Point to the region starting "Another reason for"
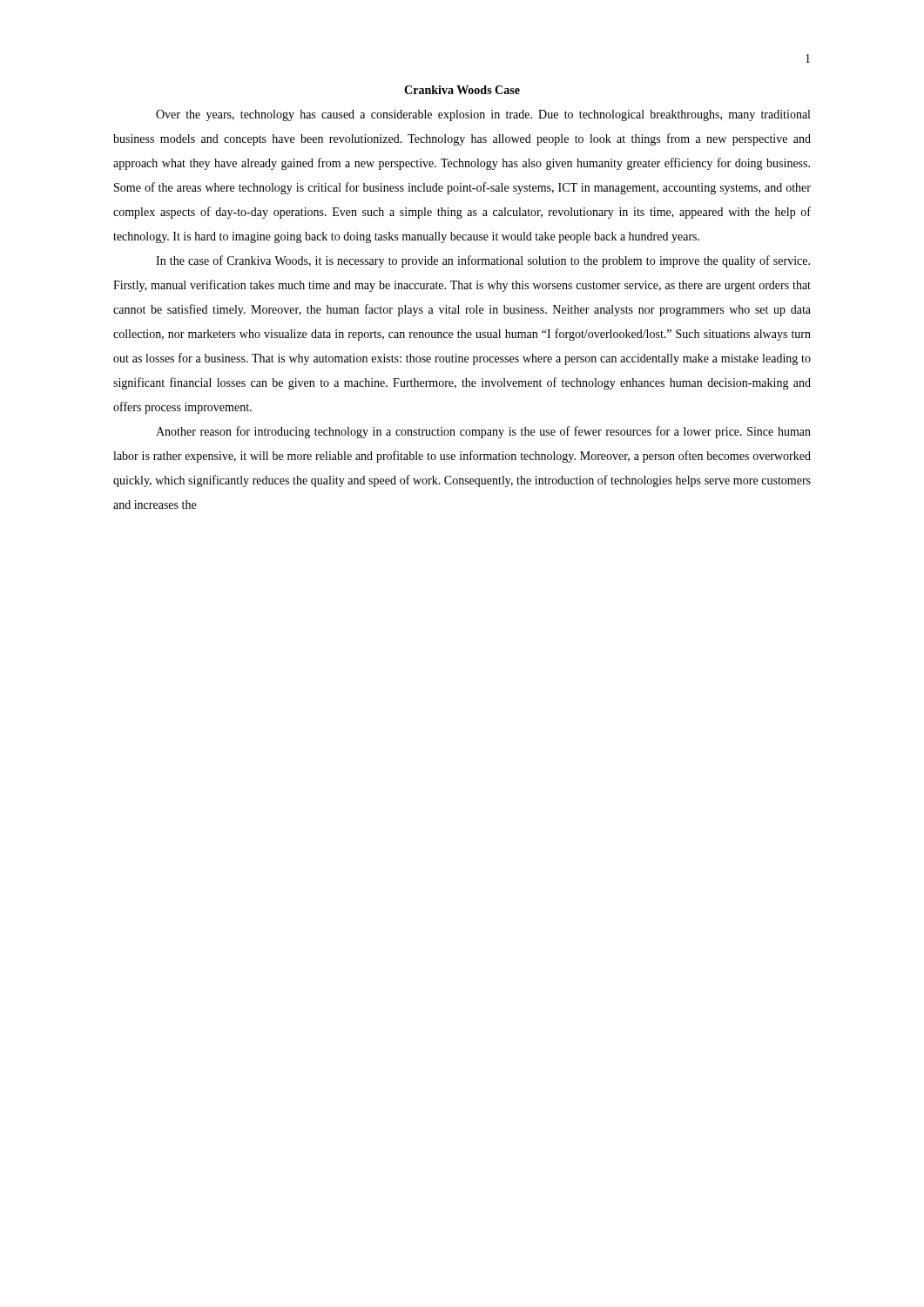Screen dimensions: 1307x924 point(462,468)
